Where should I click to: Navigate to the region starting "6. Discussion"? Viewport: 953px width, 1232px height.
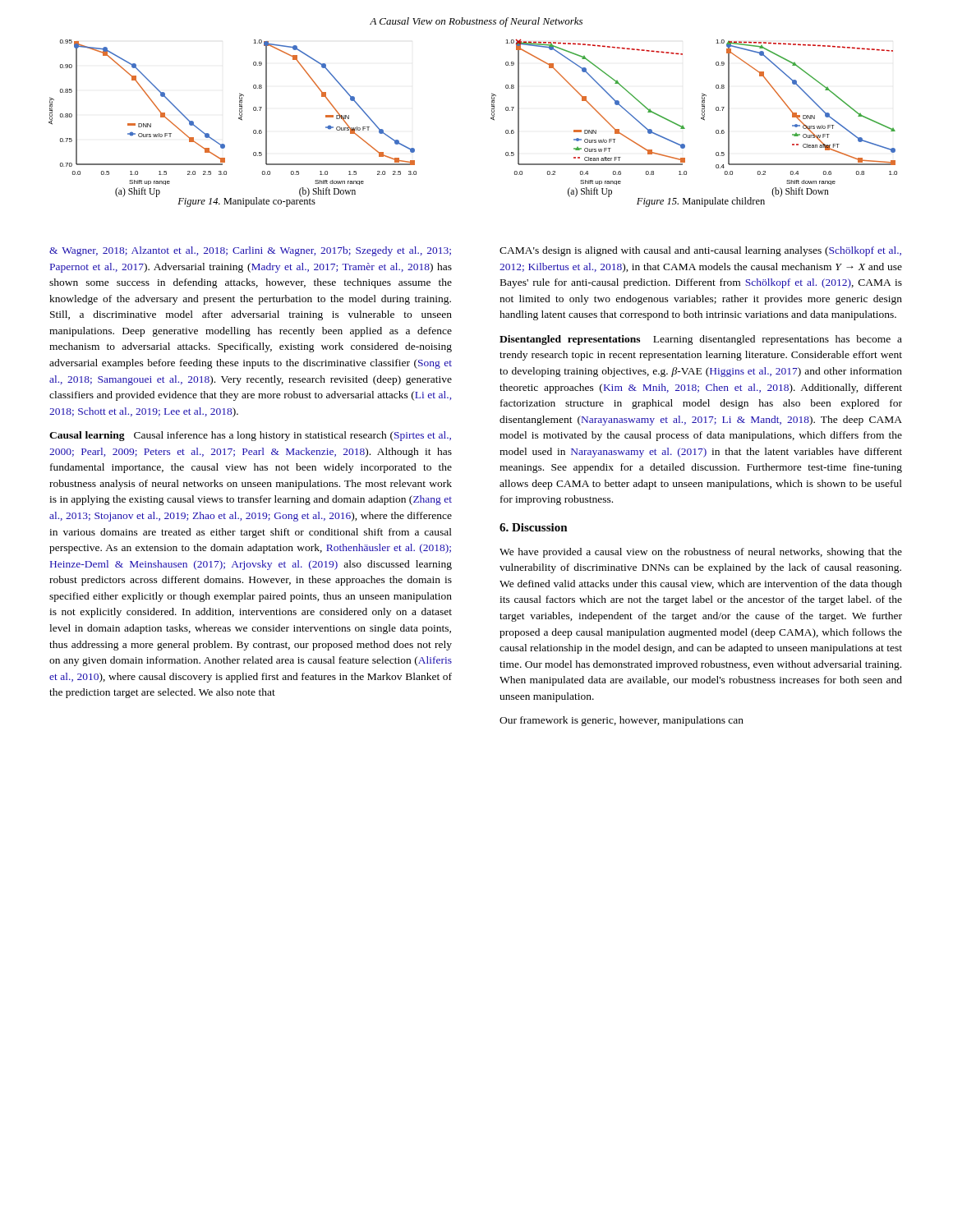(x=533, y=527)
